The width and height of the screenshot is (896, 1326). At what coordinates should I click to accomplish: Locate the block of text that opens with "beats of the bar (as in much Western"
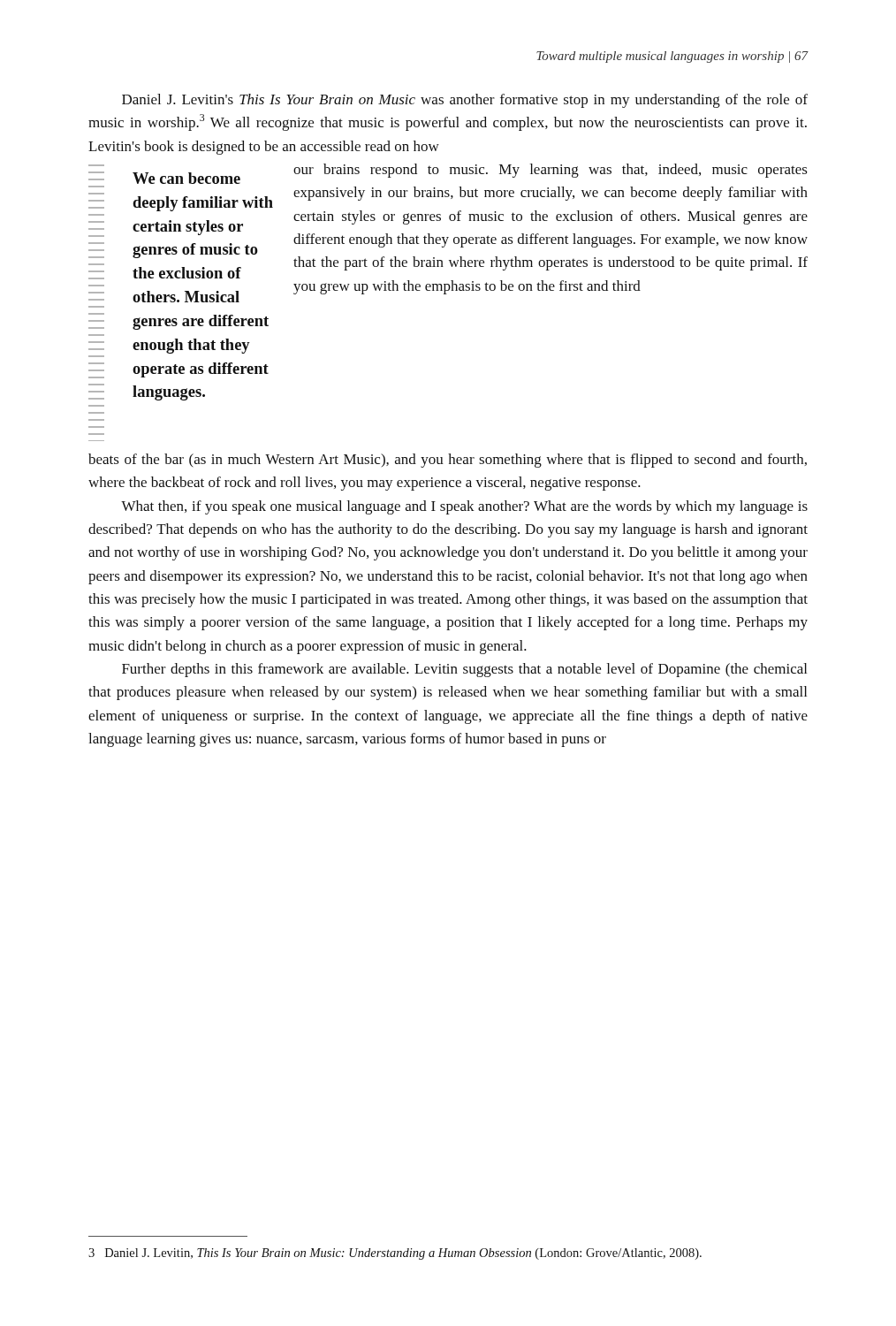coord(448,471)
